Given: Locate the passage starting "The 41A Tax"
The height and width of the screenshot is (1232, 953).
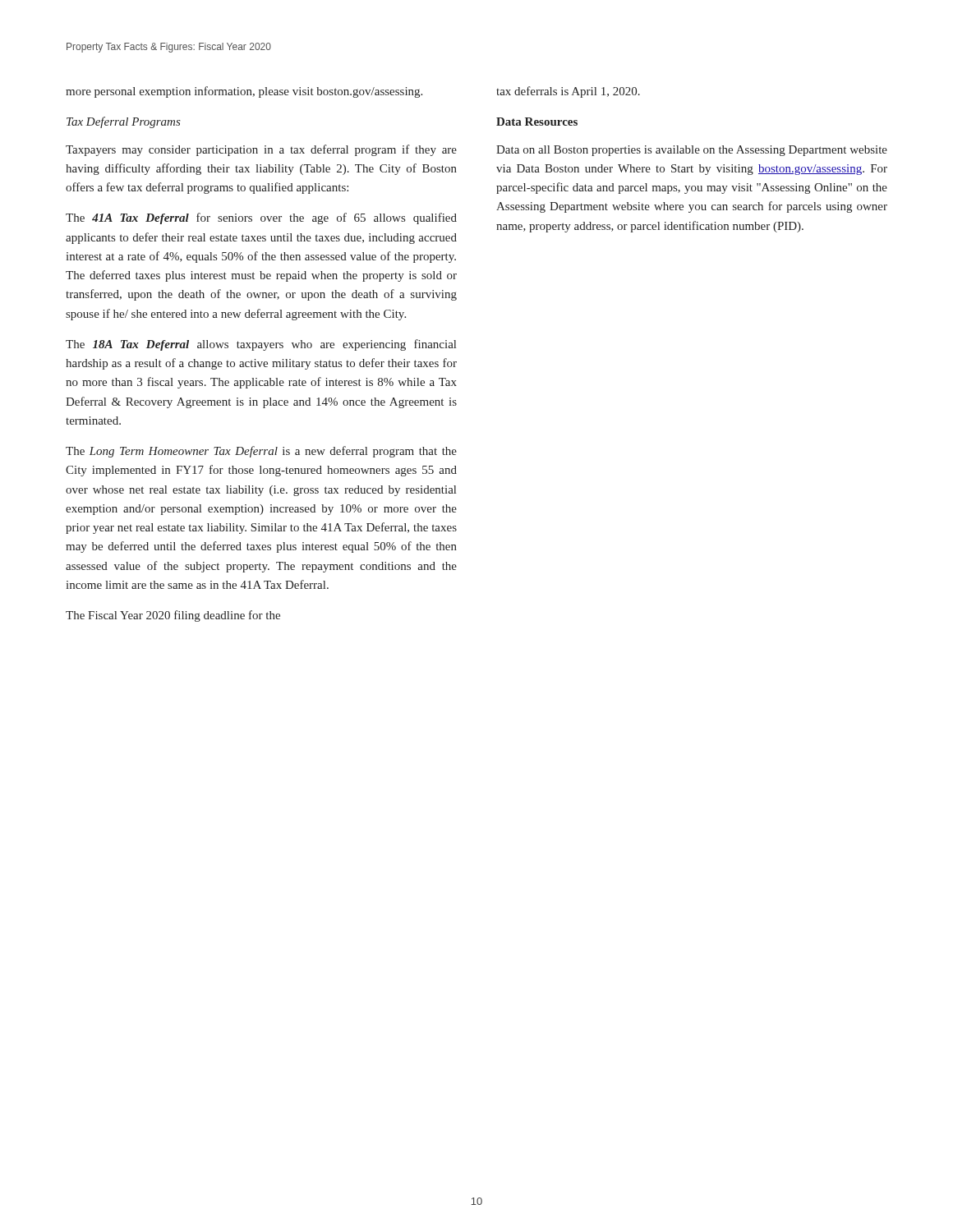Looking at the screenshot, I should click(x=261, y=266).
